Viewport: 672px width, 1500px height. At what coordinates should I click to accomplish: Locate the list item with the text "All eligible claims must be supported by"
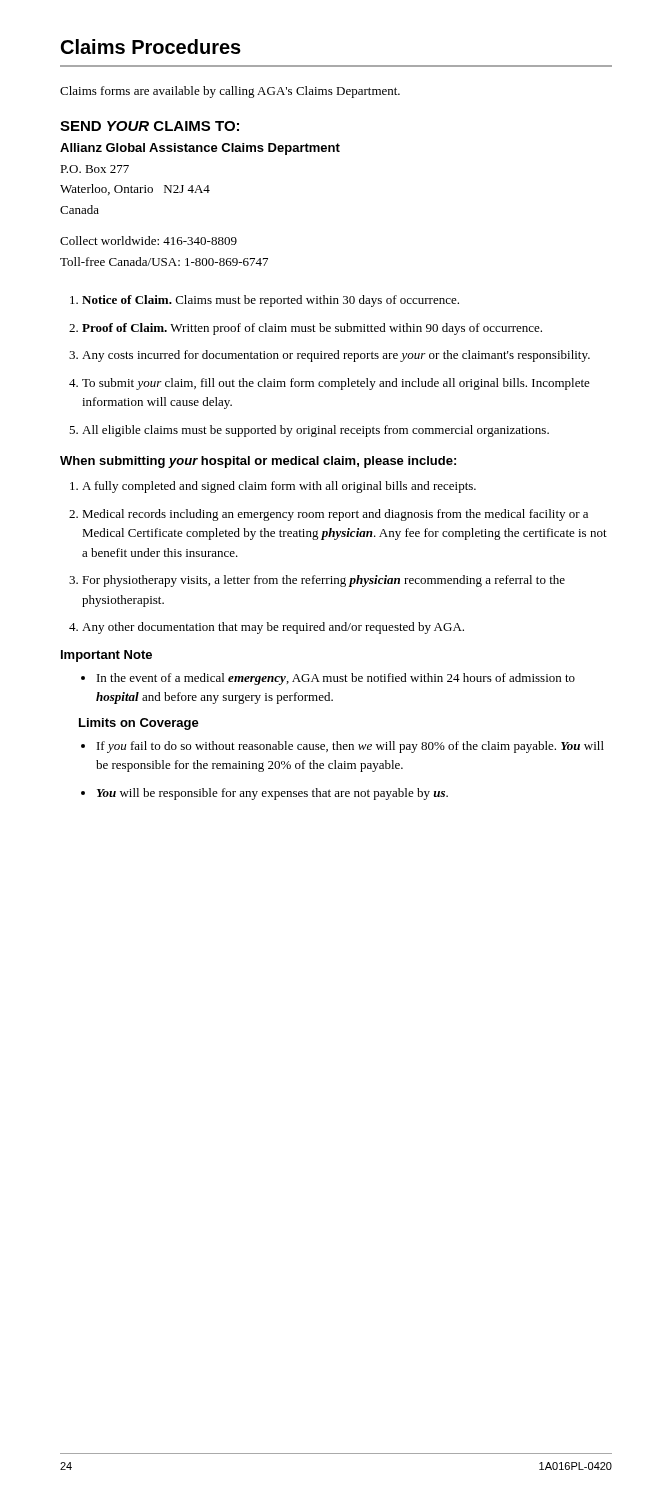pos(316,429)
